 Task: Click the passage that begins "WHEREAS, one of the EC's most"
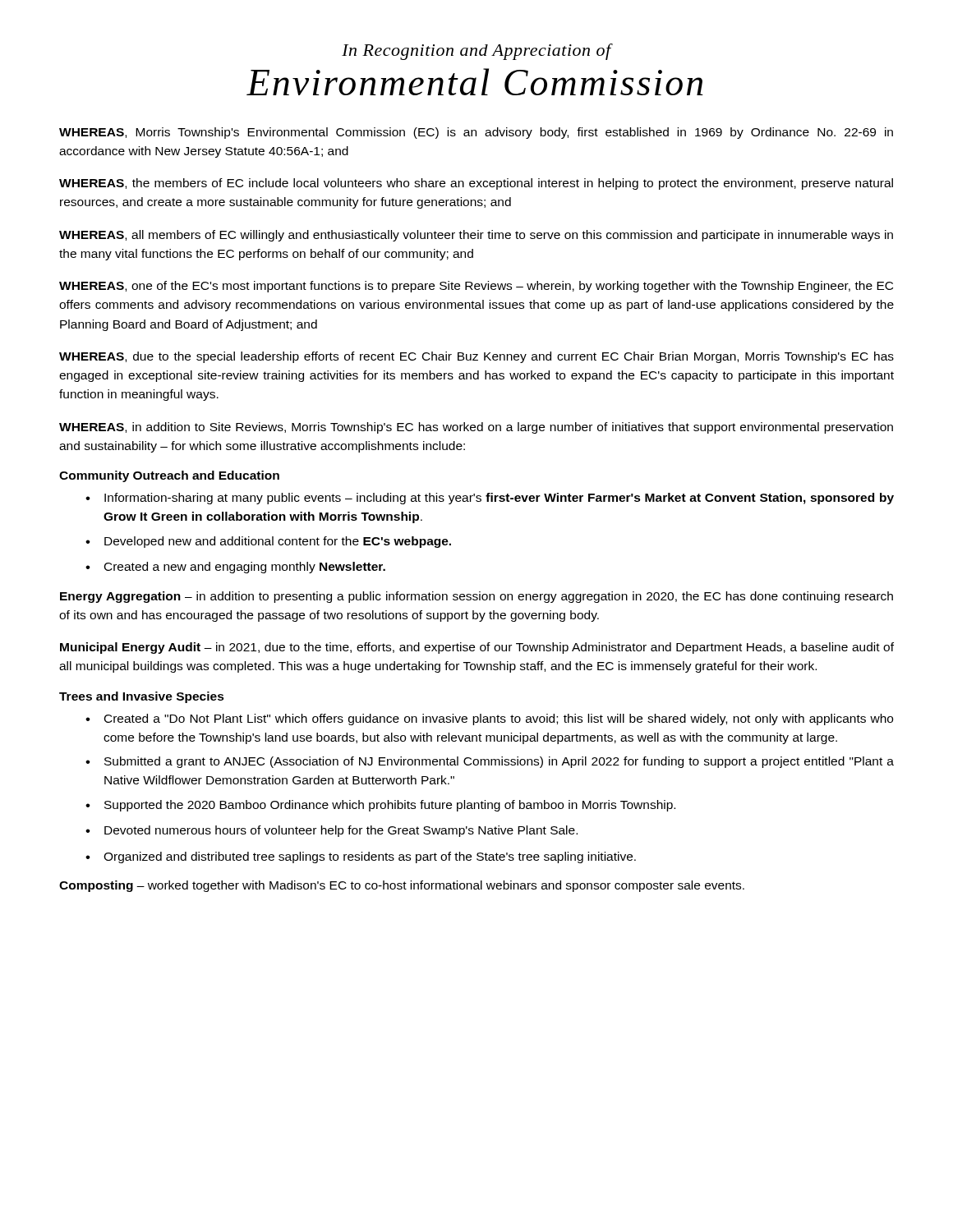click(476, 305)
